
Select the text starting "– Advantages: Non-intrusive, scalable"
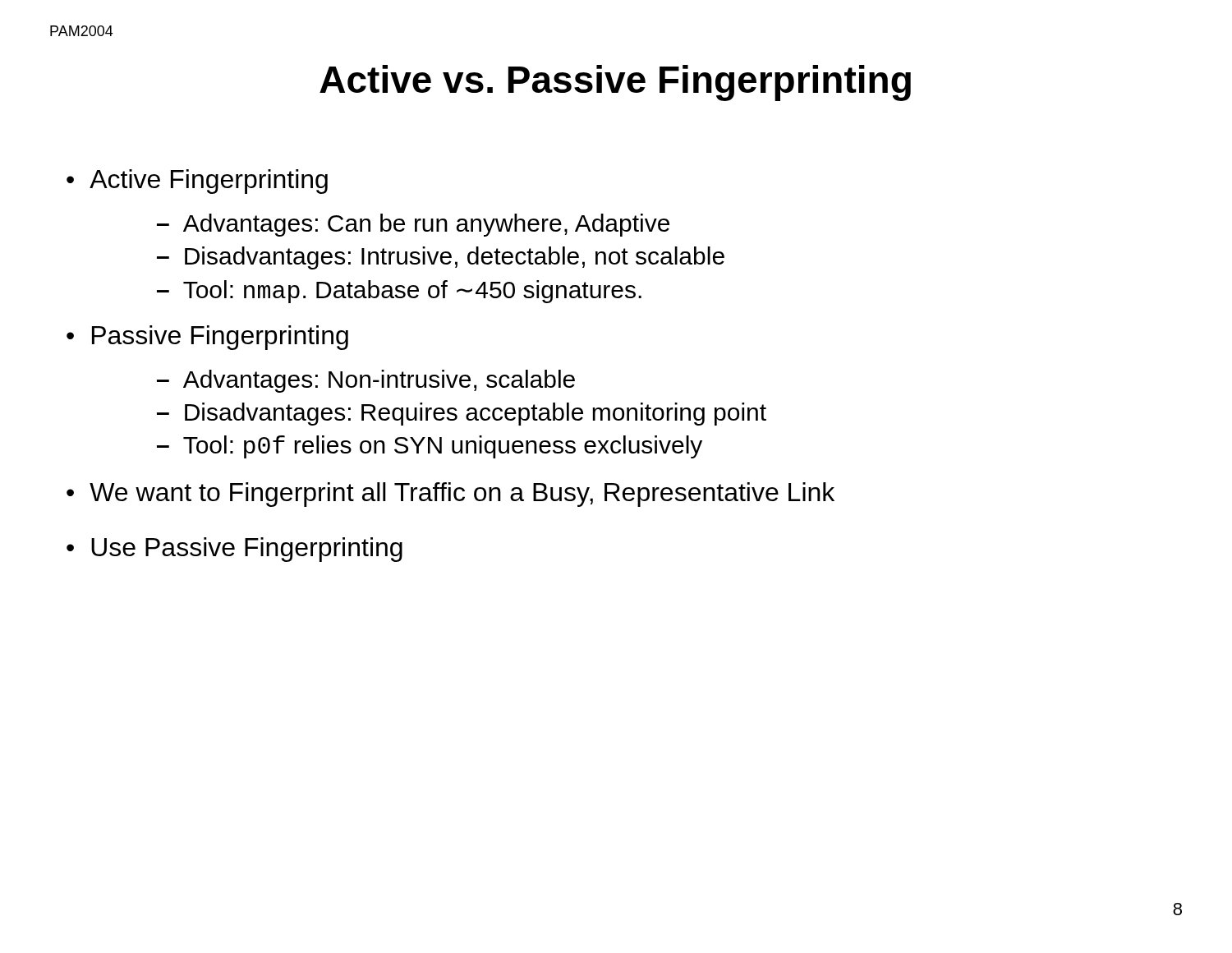(366, 380)
